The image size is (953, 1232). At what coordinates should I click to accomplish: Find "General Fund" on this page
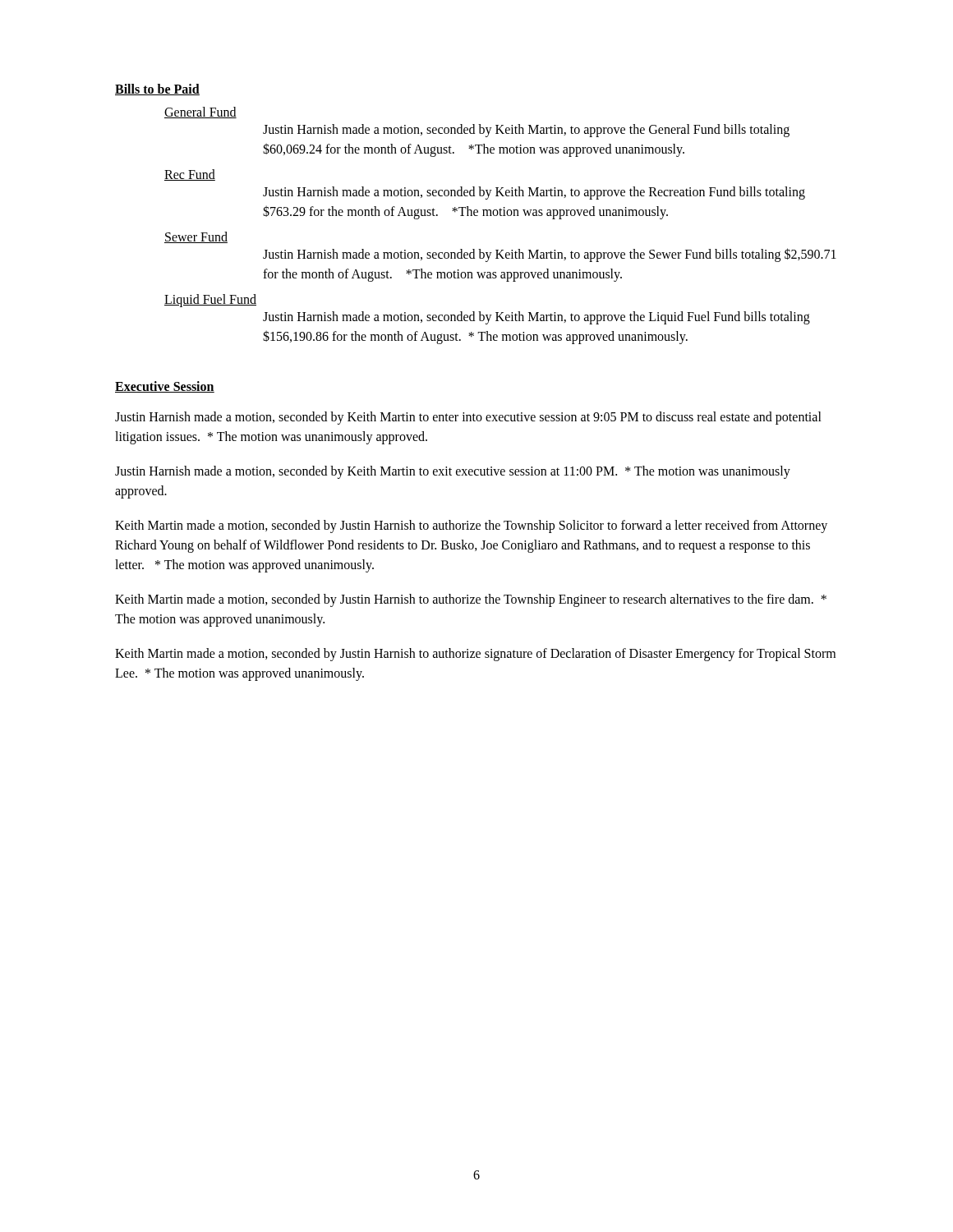pyautogui.click(x=200, y=112)
